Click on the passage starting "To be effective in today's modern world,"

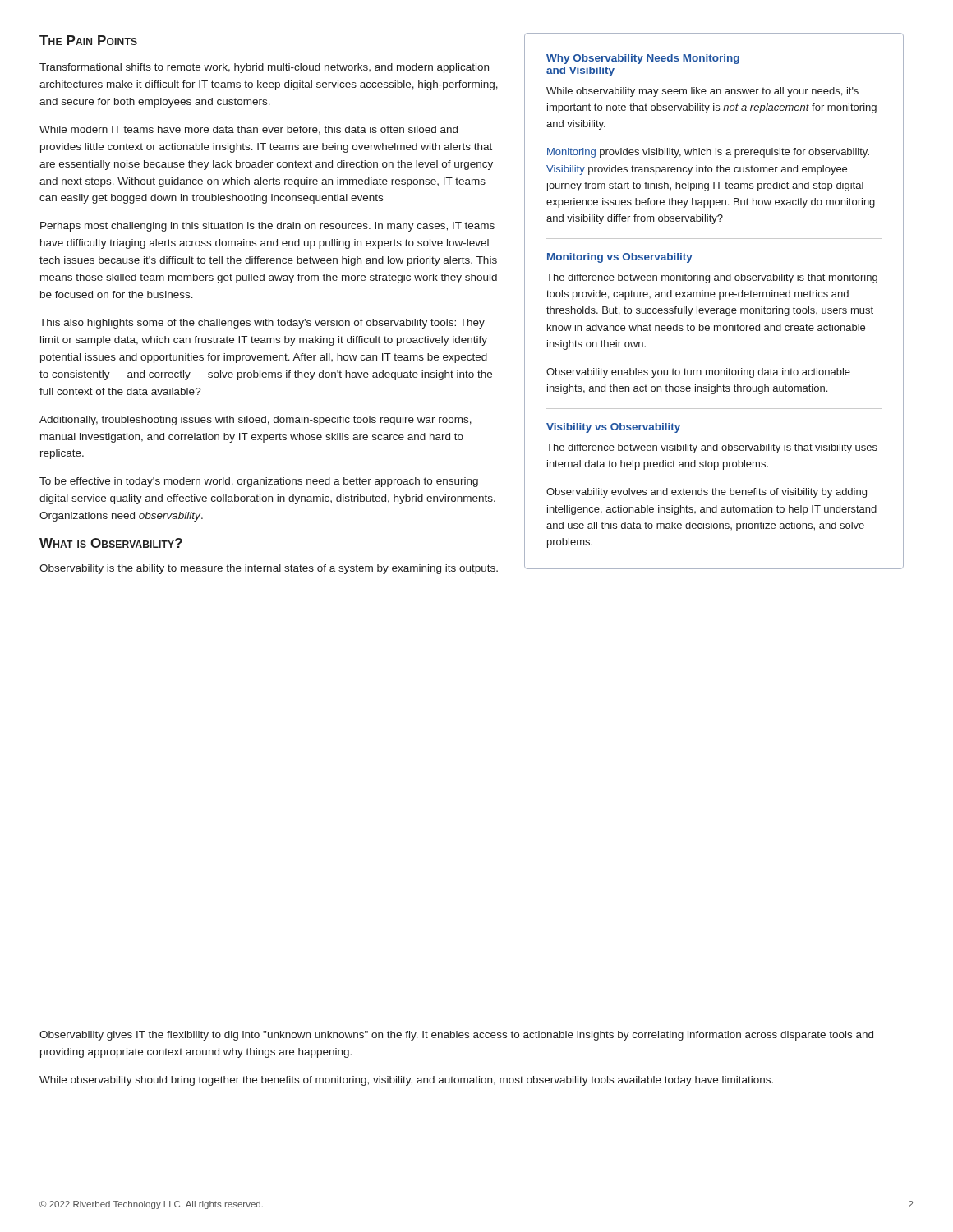pyautogui.click(x=268, y=498)
